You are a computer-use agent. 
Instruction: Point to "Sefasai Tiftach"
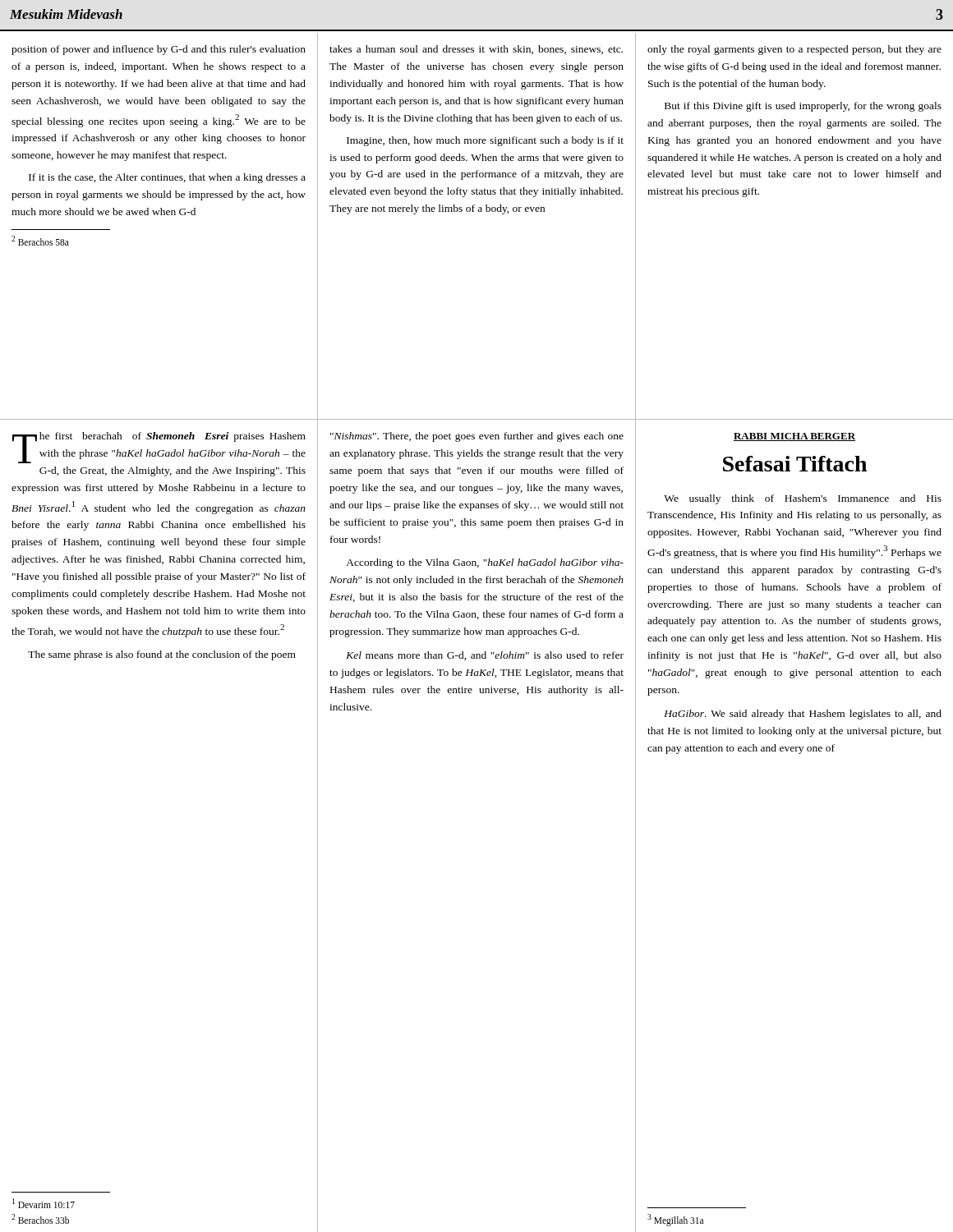point(794,464)
